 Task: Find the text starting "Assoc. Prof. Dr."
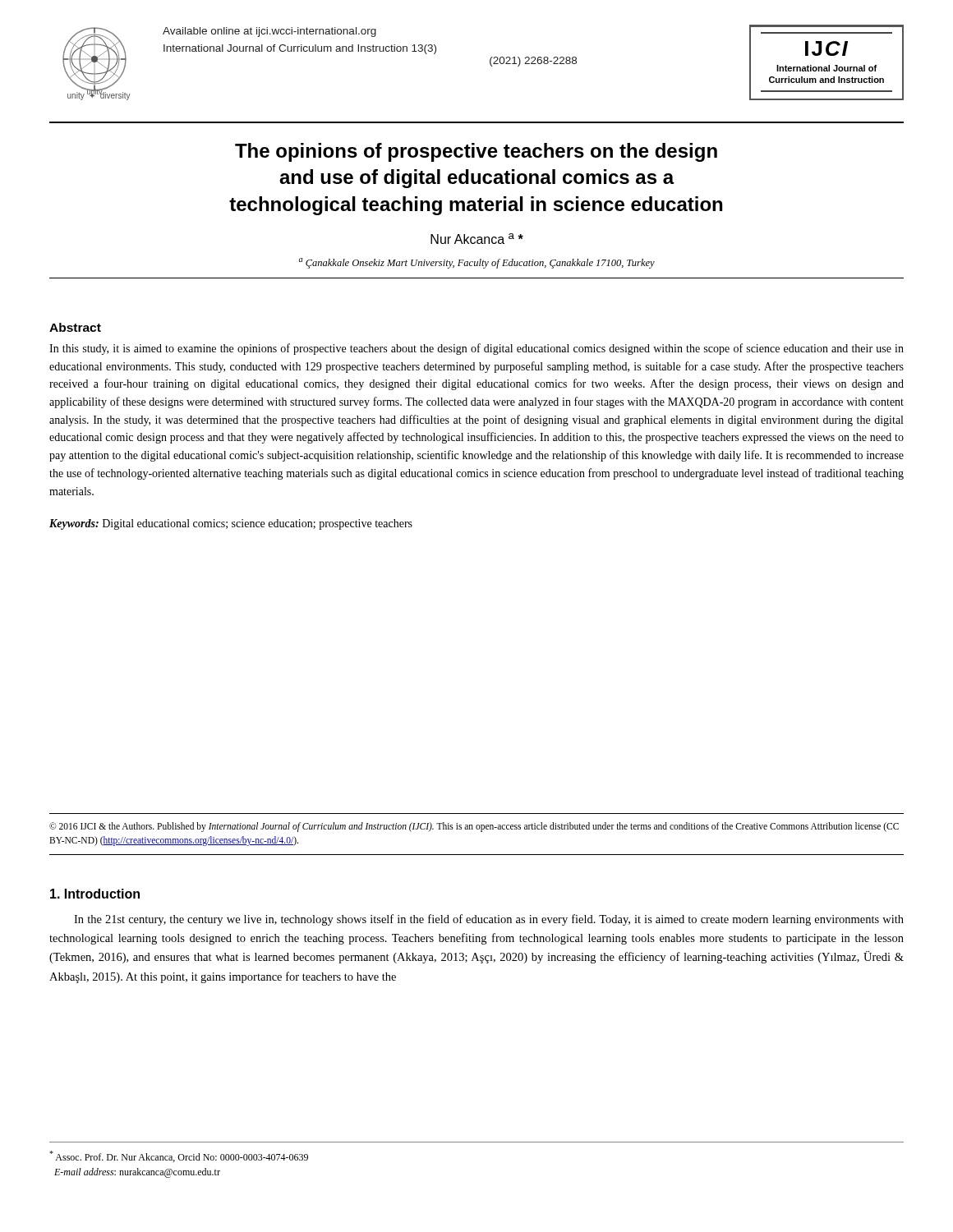[x=179, y=1163]
